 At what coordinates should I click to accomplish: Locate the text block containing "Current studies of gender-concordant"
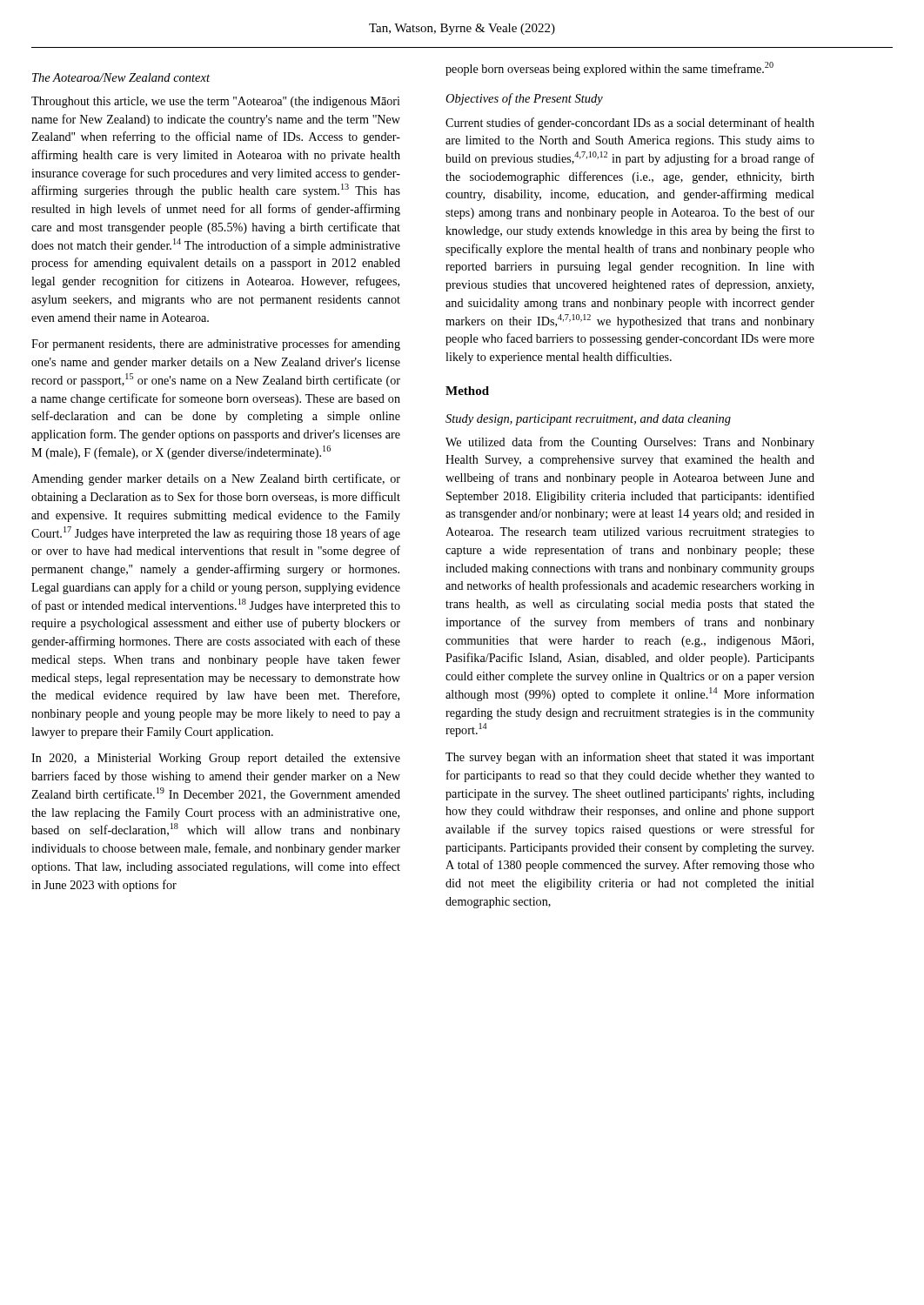click(x=630, y=239)
